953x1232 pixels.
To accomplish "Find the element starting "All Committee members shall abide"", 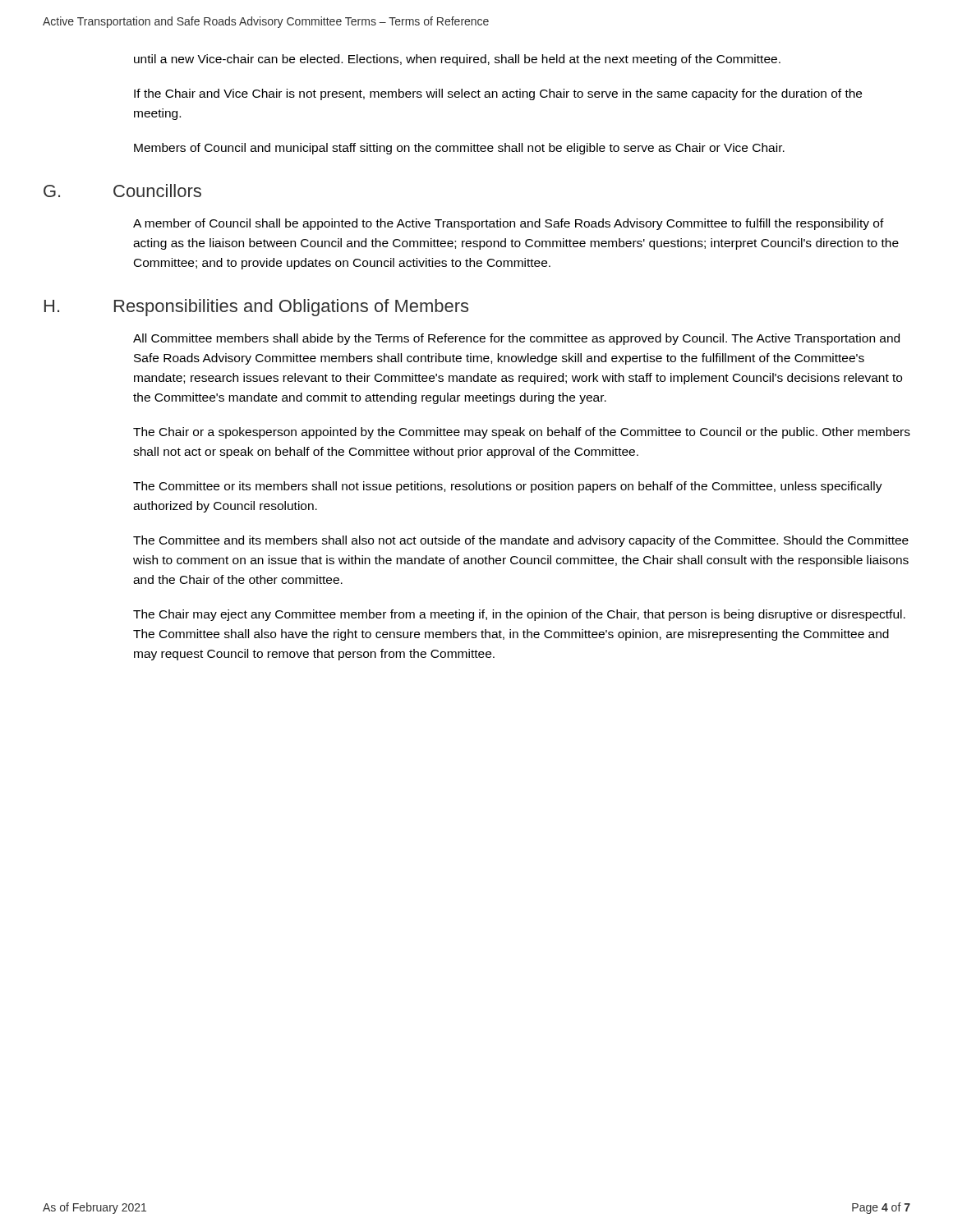I will (518, 368).
